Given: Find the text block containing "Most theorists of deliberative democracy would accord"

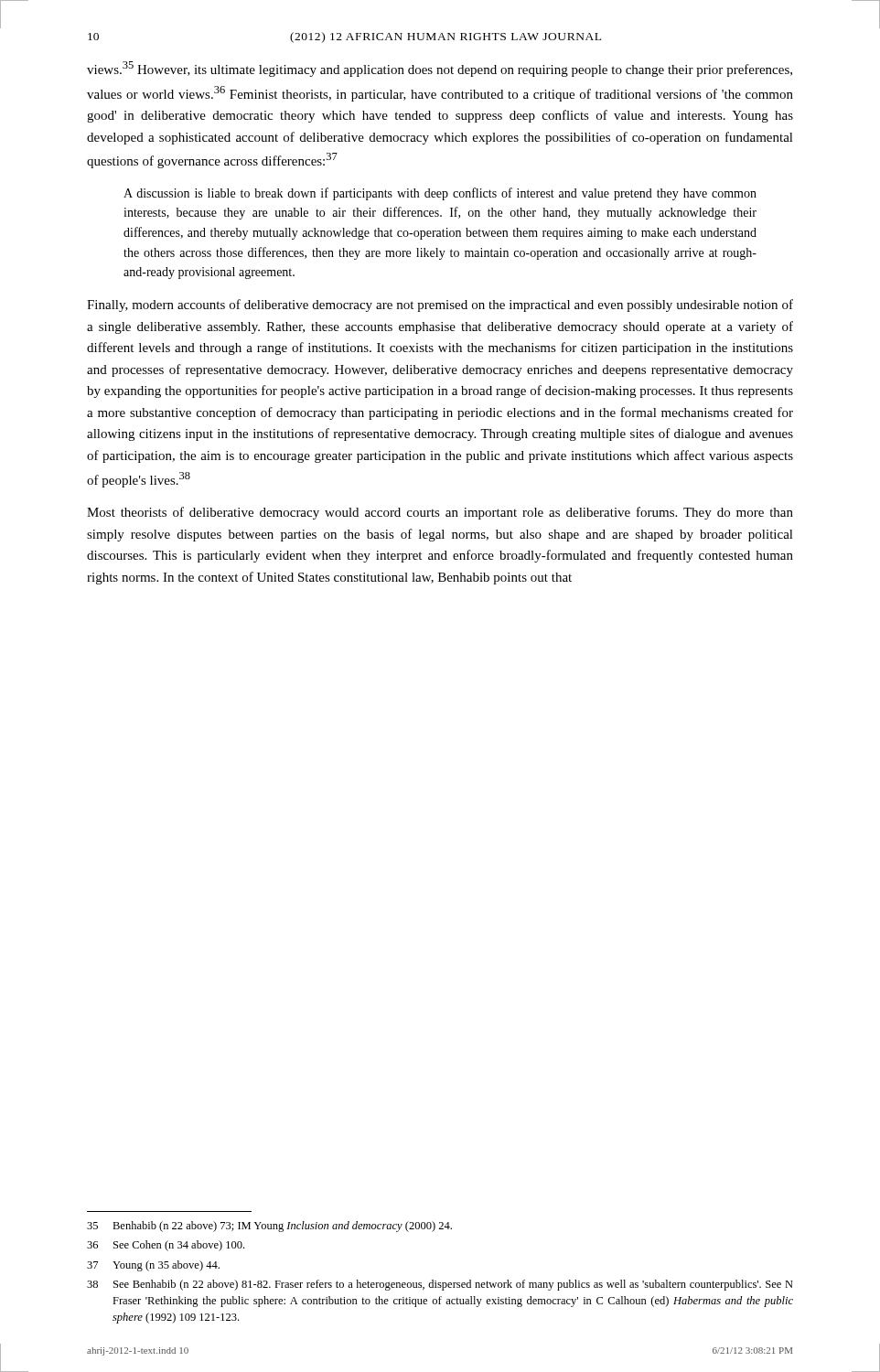Looking at the screenshot, I should point(440,545).
